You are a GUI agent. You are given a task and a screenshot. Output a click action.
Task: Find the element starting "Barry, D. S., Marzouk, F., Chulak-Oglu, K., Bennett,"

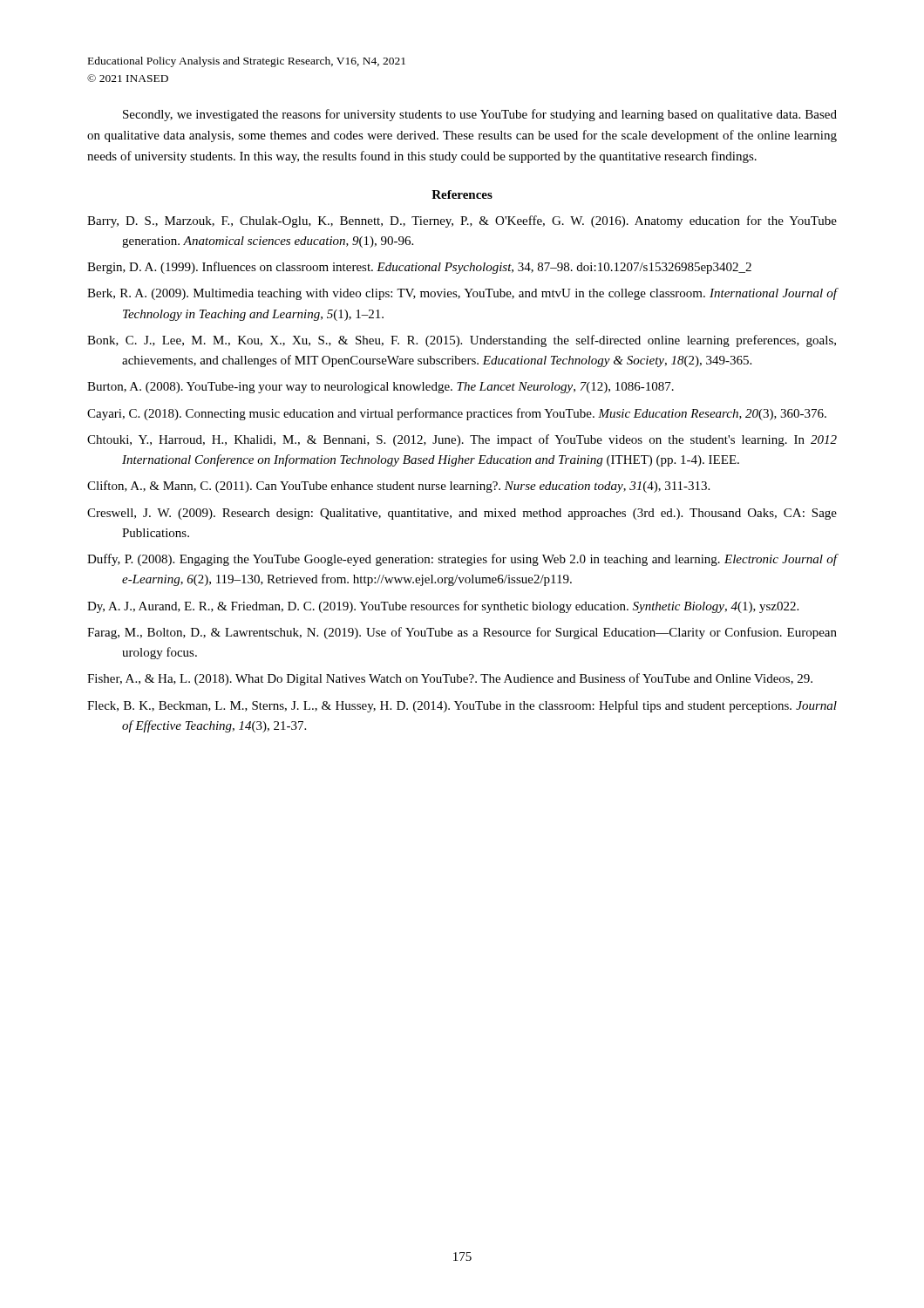pos(462,230)
